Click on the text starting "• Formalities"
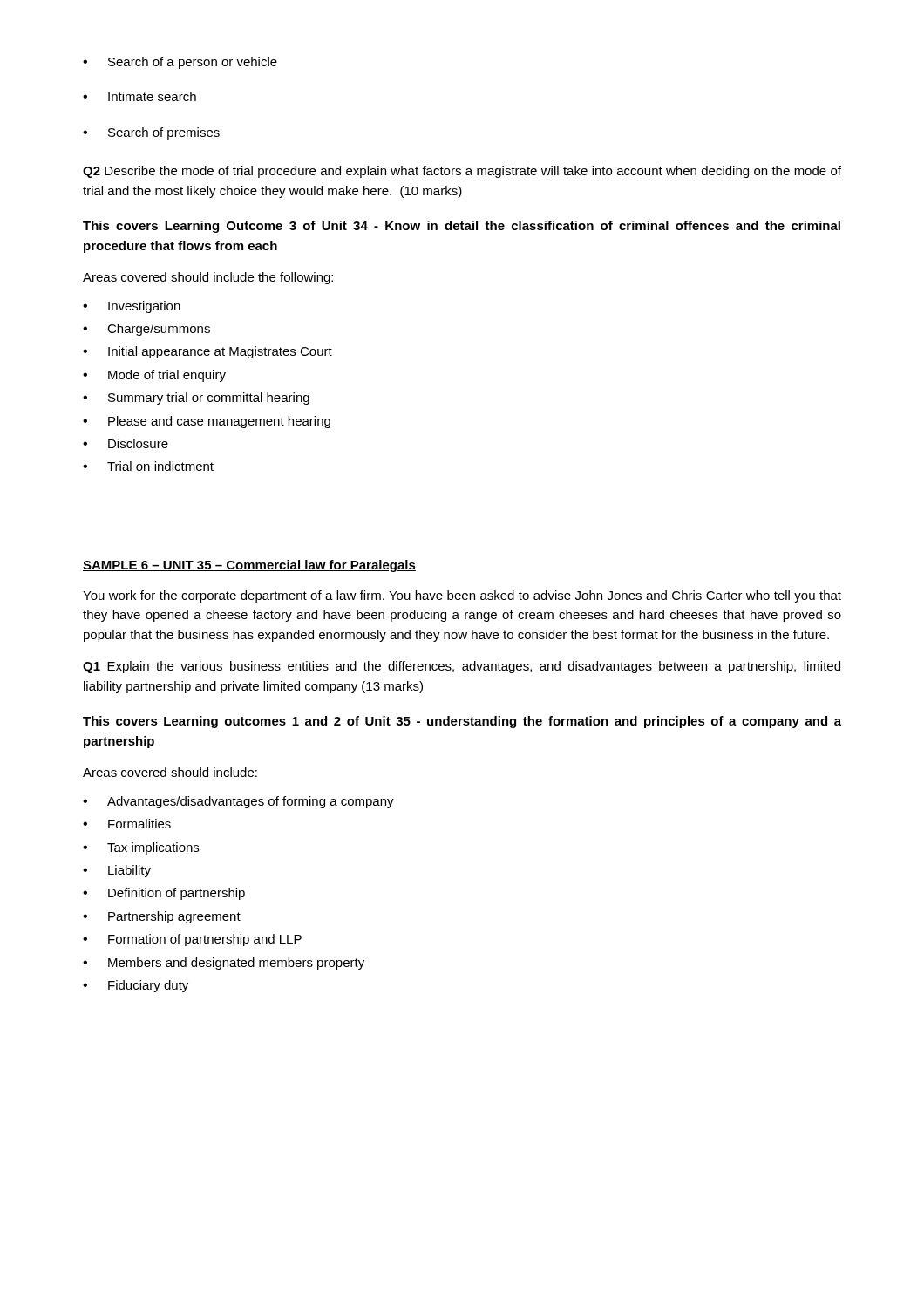Image resolution: width=924 pixels, height=1308 pixels. click(x=127, y=824)
